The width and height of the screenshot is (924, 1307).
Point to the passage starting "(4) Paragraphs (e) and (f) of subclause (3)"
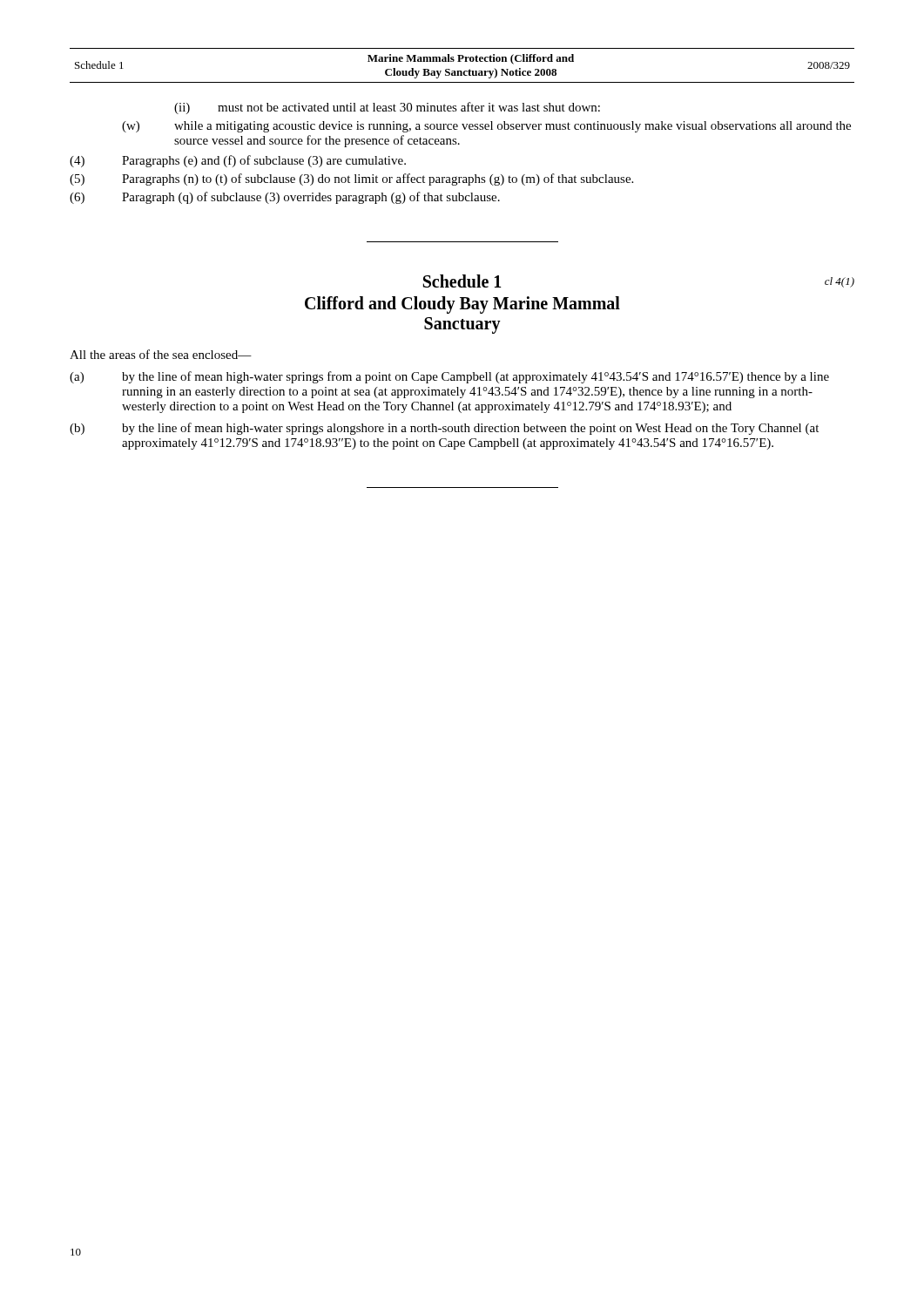tap(238, 161)
